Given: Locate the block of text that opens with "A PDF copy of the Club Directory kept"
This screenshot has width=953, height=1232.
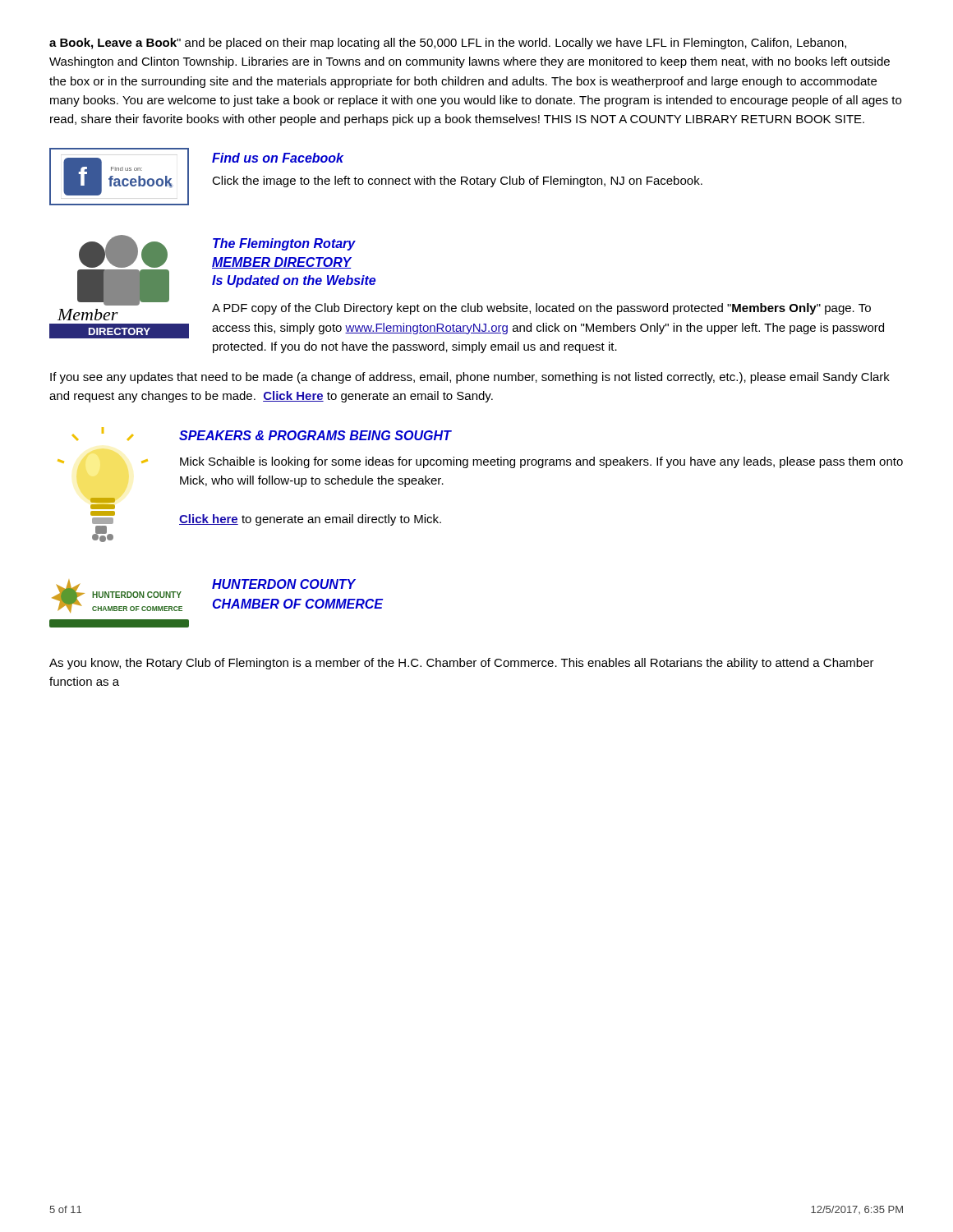Looking at the screenshot, I should (x=548, y=327).
